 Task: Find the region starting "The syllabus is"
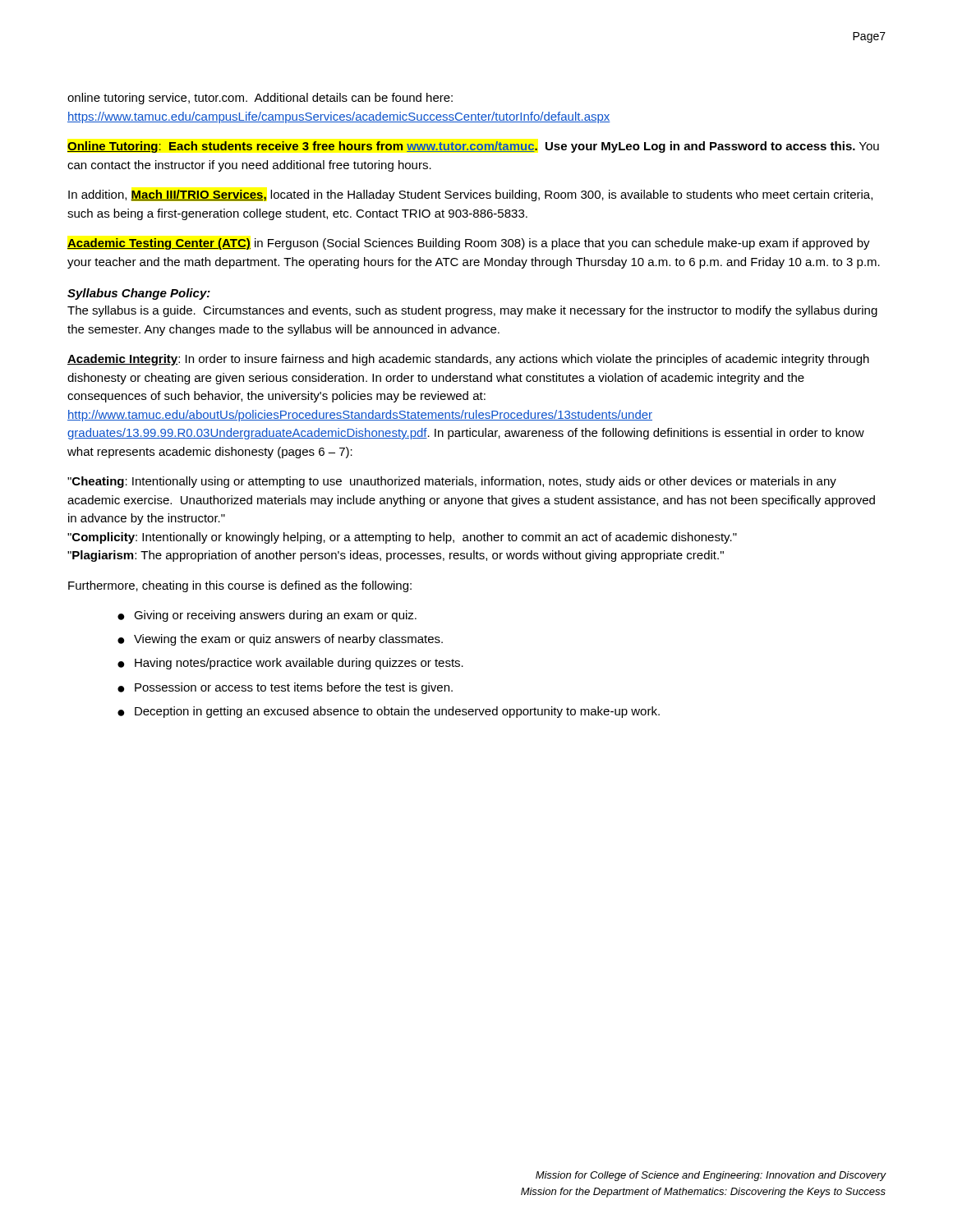(x=472, y=319)
